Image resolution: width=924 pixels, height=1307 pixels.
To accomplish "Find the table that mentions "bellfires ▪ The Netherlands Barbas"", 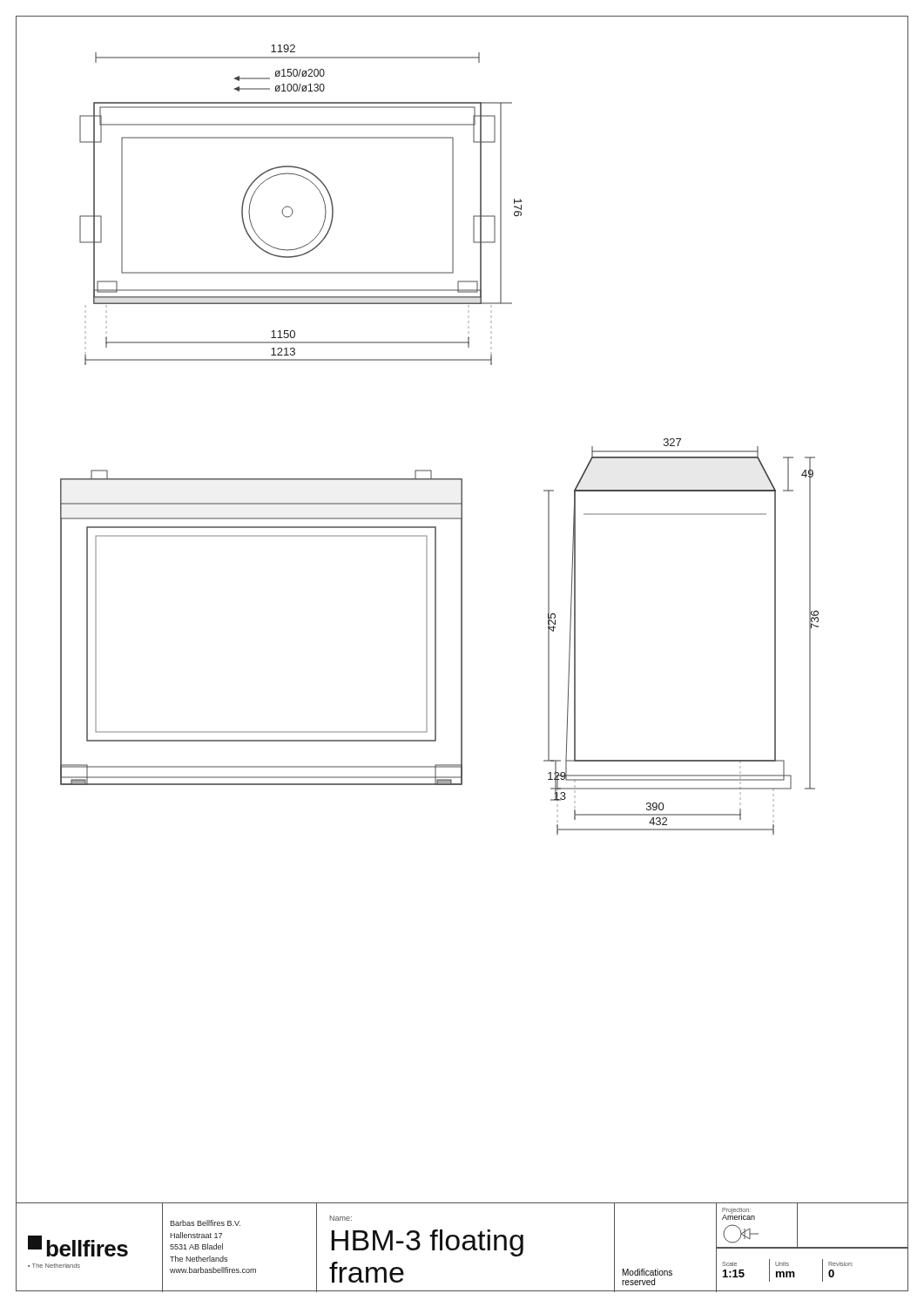I will pyautogui.click(x=462, y=1247).
